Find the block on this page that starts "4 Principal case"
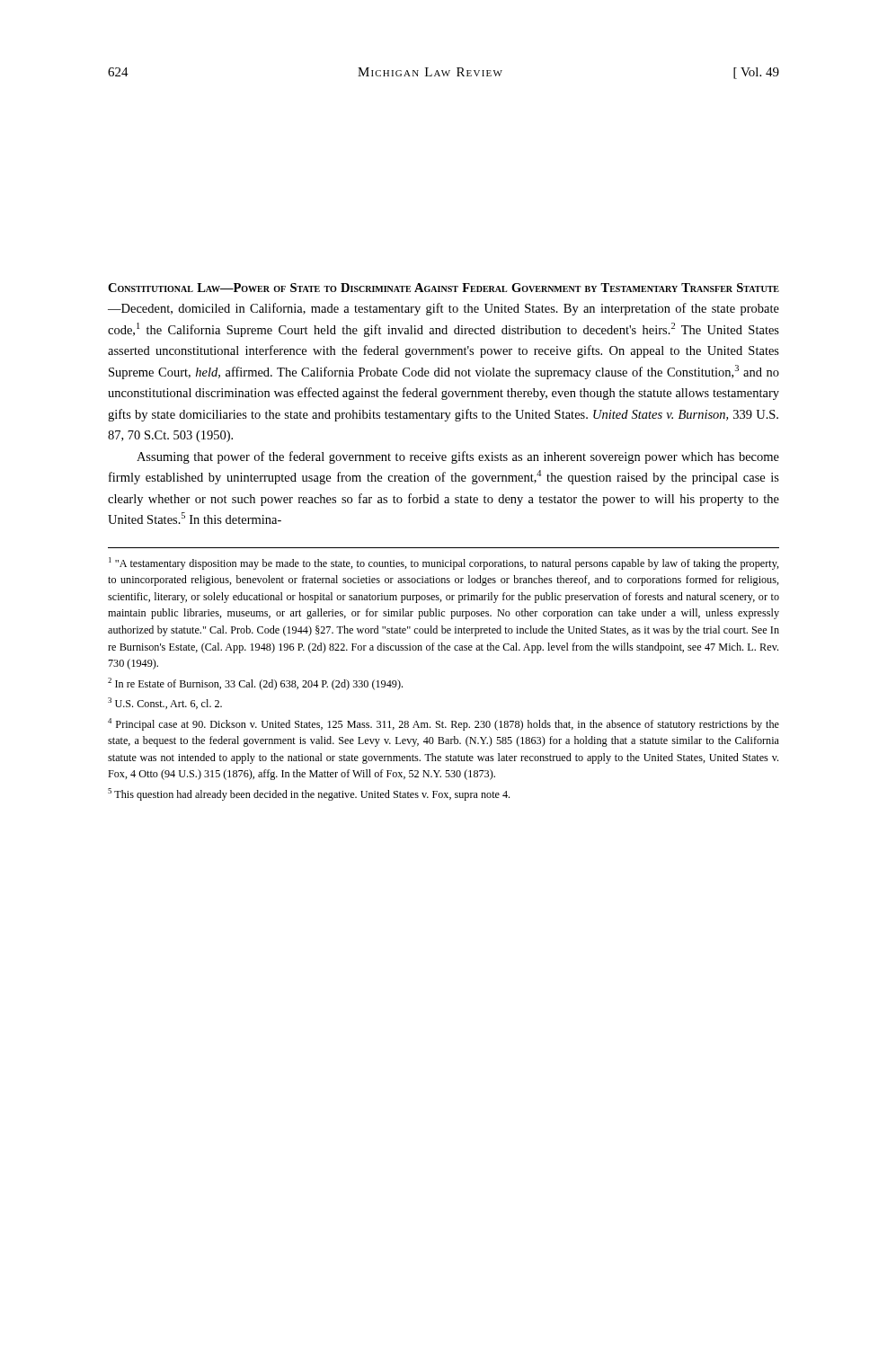The height and width of the screenshot is (1348, 896). tap(444, 748)
